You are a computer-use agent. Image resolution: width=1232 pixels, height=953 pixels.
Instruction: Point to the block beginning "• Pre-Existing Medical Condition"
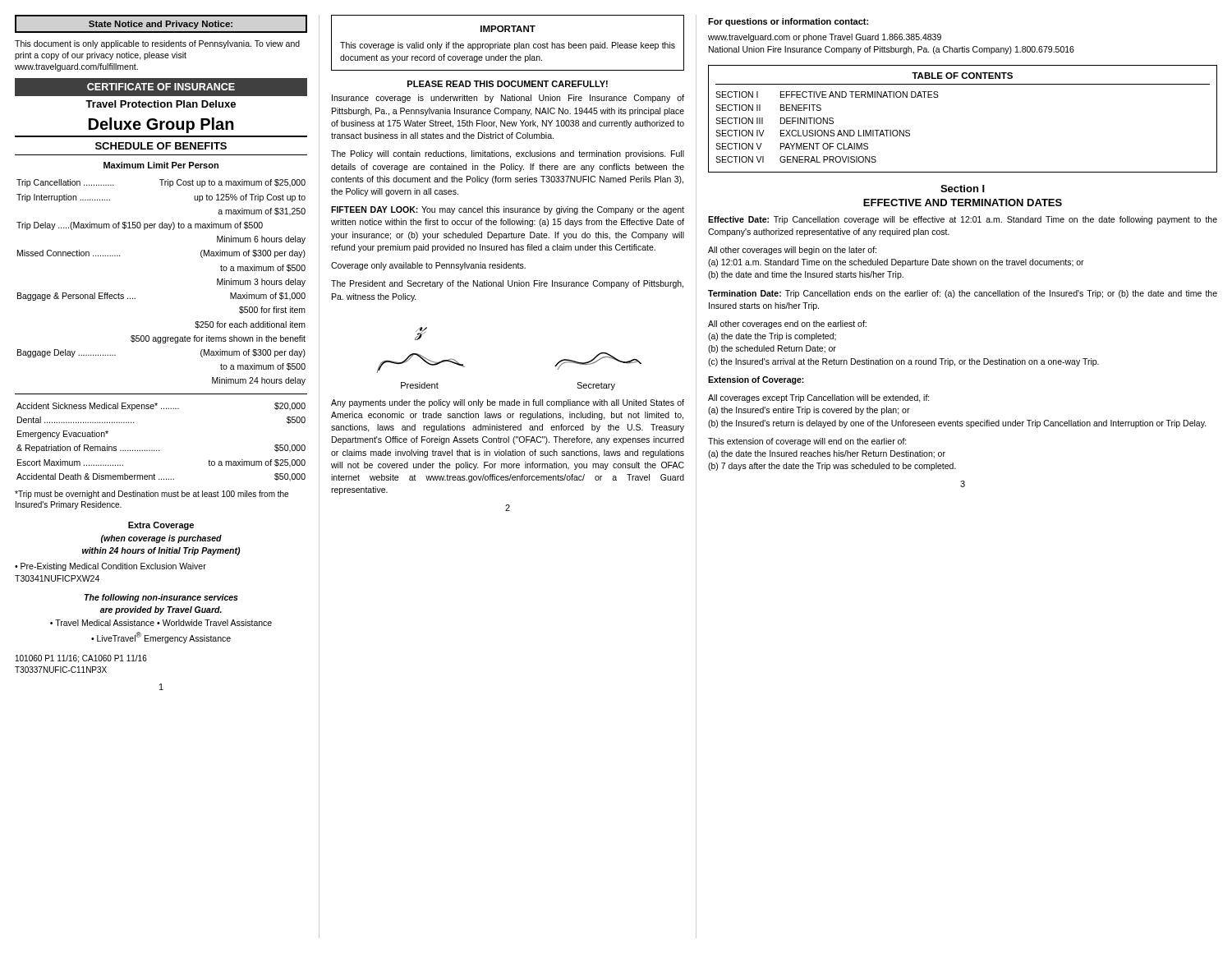coord(110,572)
